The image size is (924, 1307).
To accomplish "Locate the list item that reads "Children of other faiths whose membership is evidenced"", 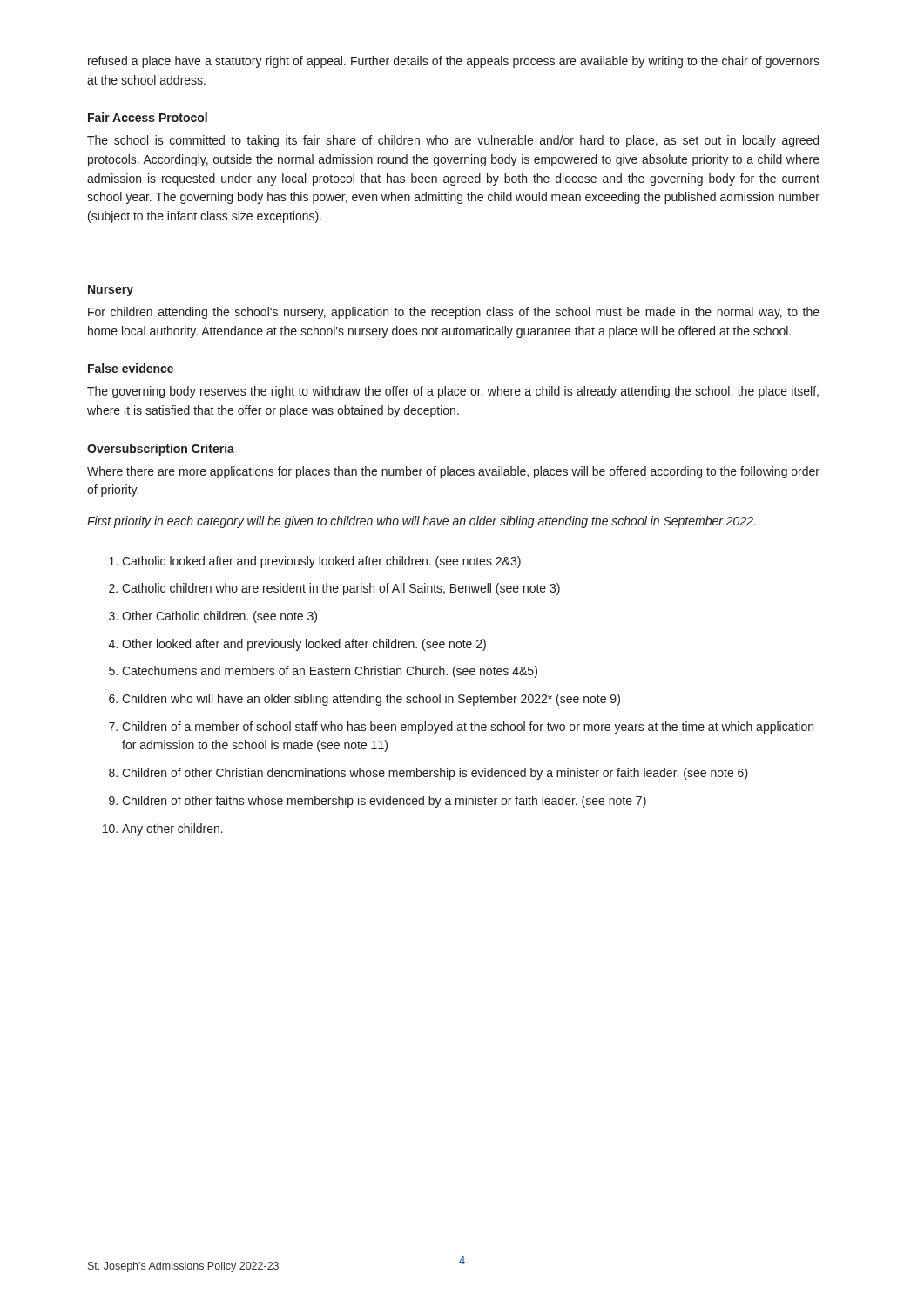I will [384, 801].
